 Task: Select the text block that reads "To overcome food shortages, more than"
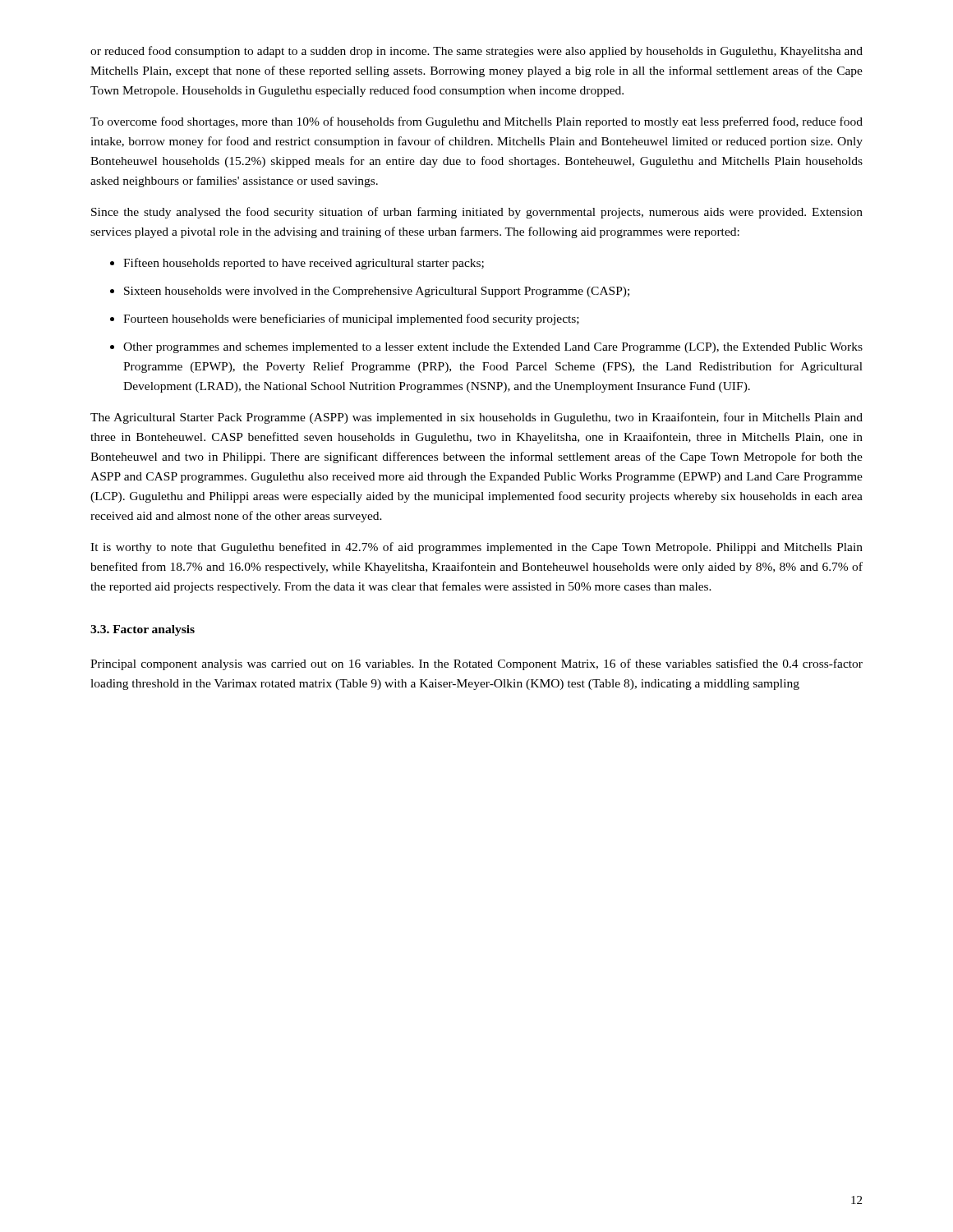[x=476, y=151]
